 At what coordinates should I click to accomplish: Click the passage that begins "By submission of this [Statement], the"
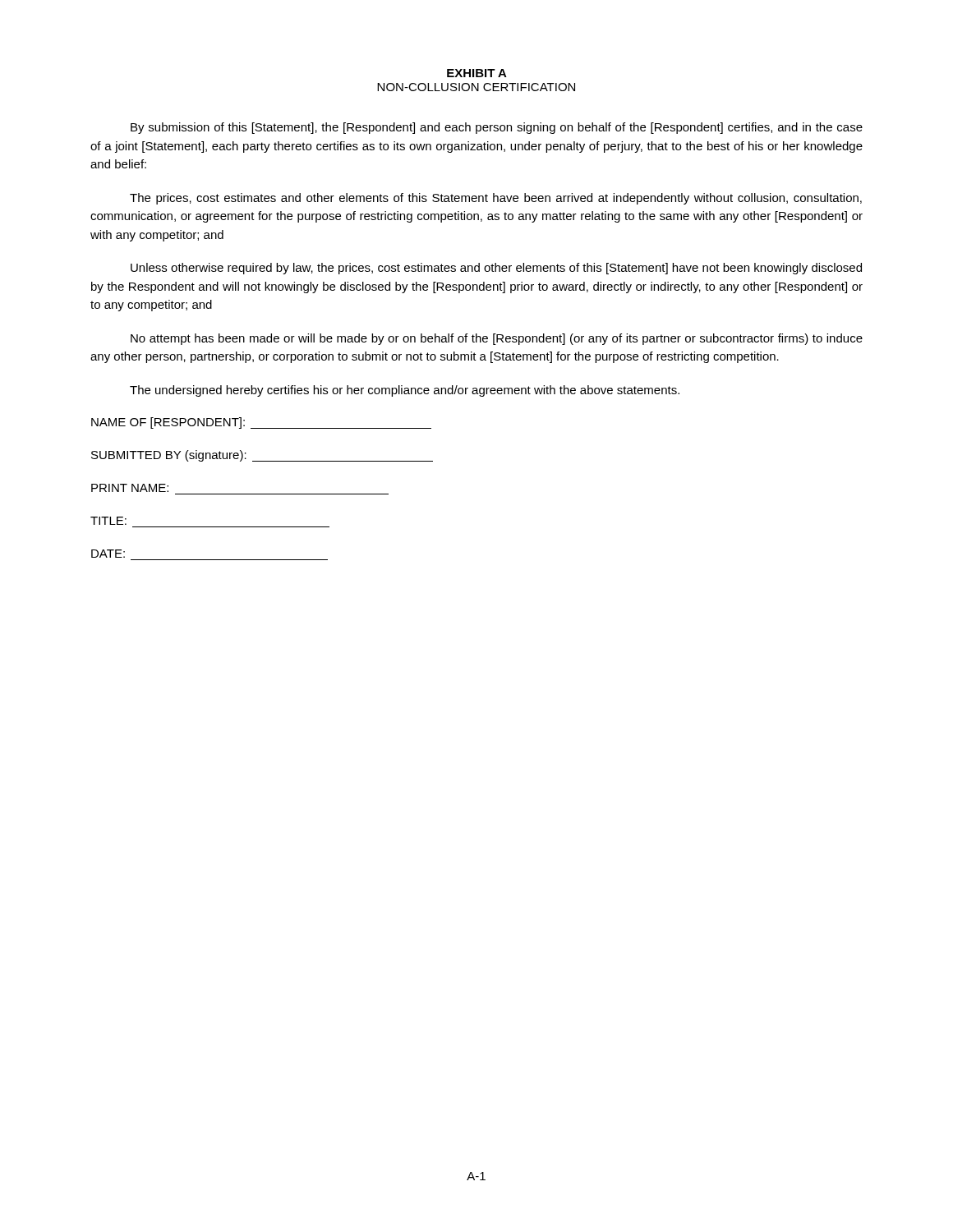coord(476,145)
